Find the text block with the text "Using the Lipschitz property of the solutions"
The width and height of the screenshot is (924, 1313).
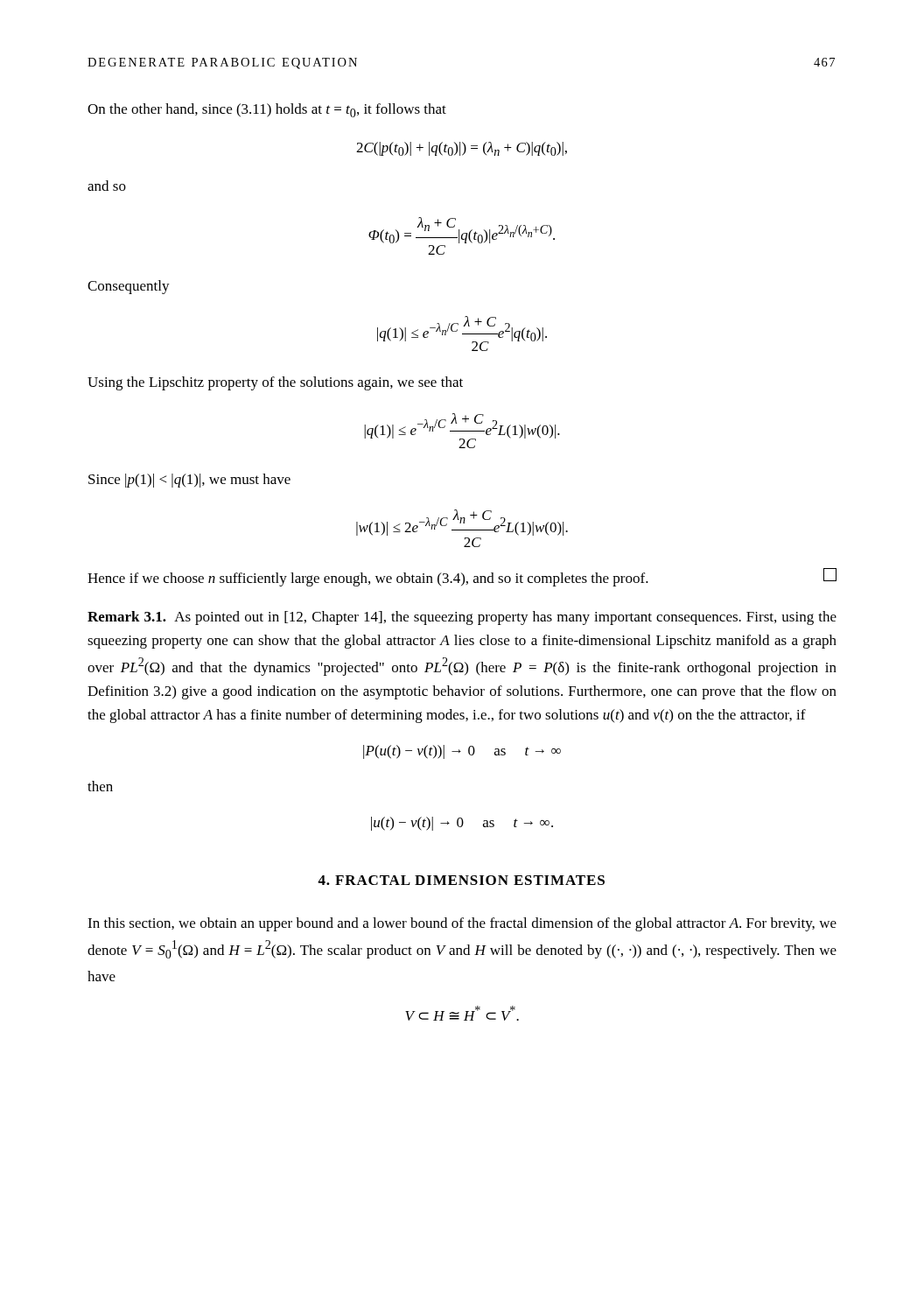coord(275,382)
